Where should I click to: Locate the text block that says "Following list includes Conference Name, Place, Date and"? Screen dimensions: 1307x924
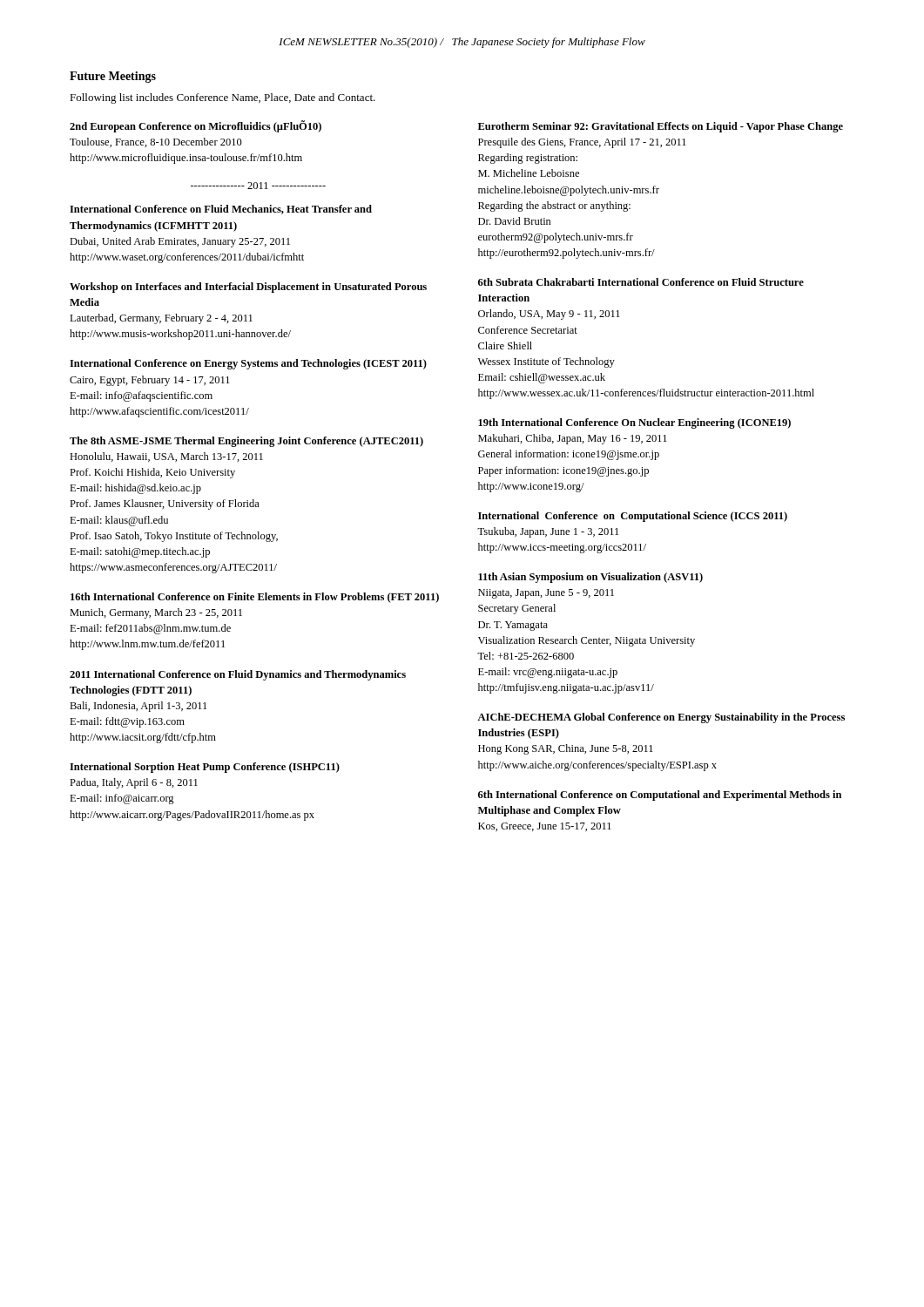click(x=223, y=97)
